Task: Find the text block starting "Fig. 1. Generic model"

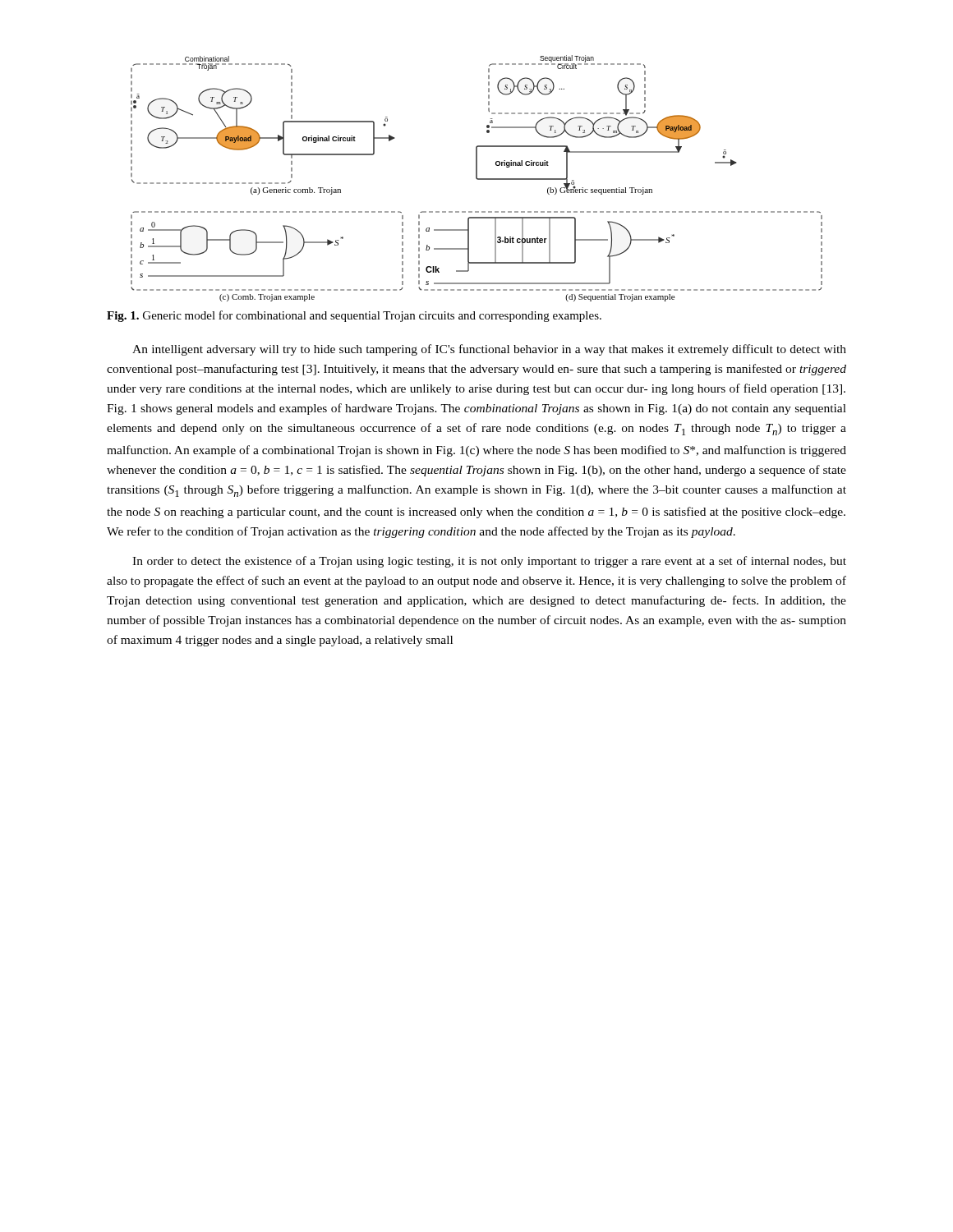Action: pos(354,315)
